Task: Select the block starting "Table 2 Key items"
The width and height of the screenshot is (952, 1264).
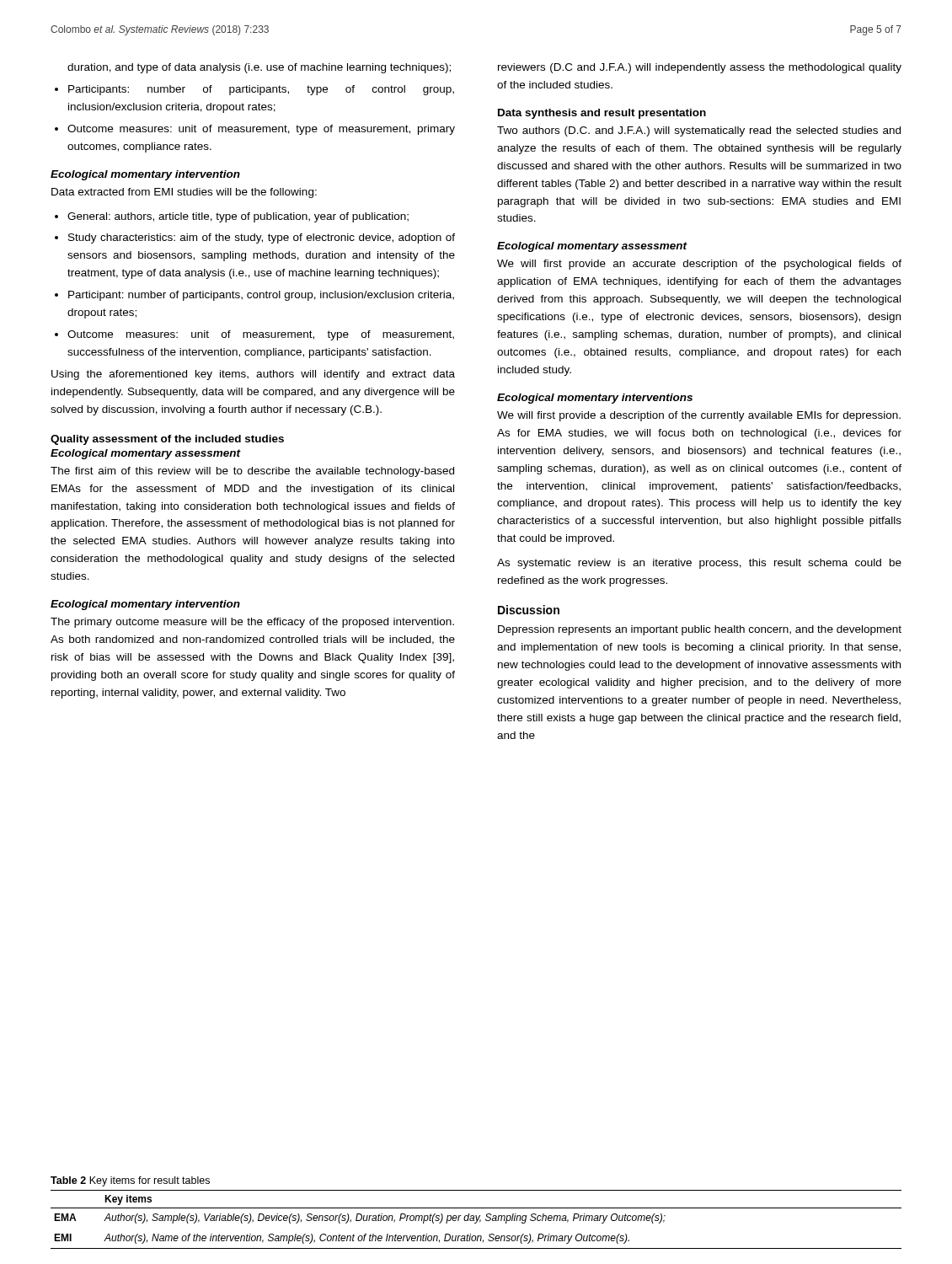Action: point(130,1181)
